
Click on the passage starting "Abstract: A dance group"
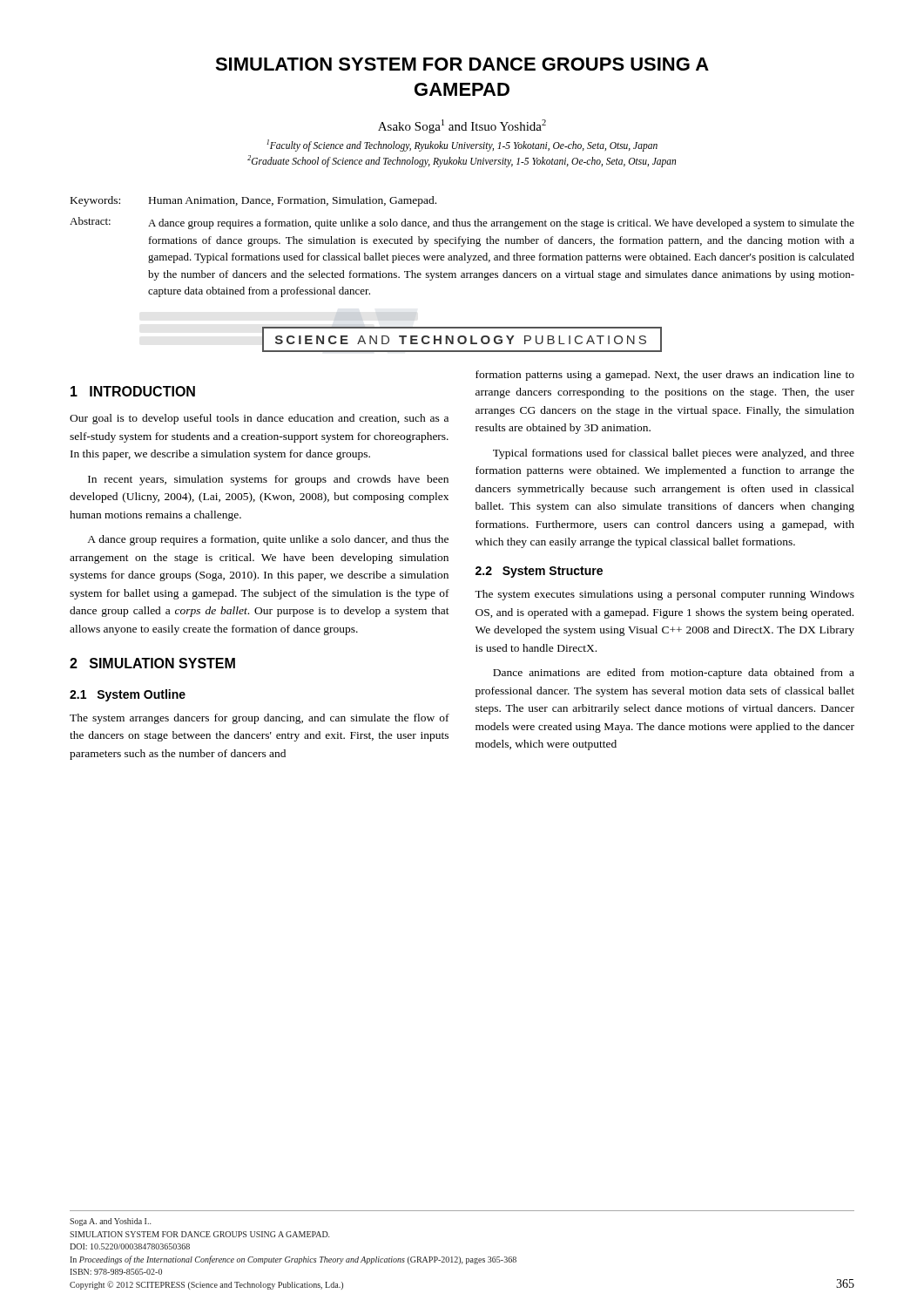tap(462, 257)
